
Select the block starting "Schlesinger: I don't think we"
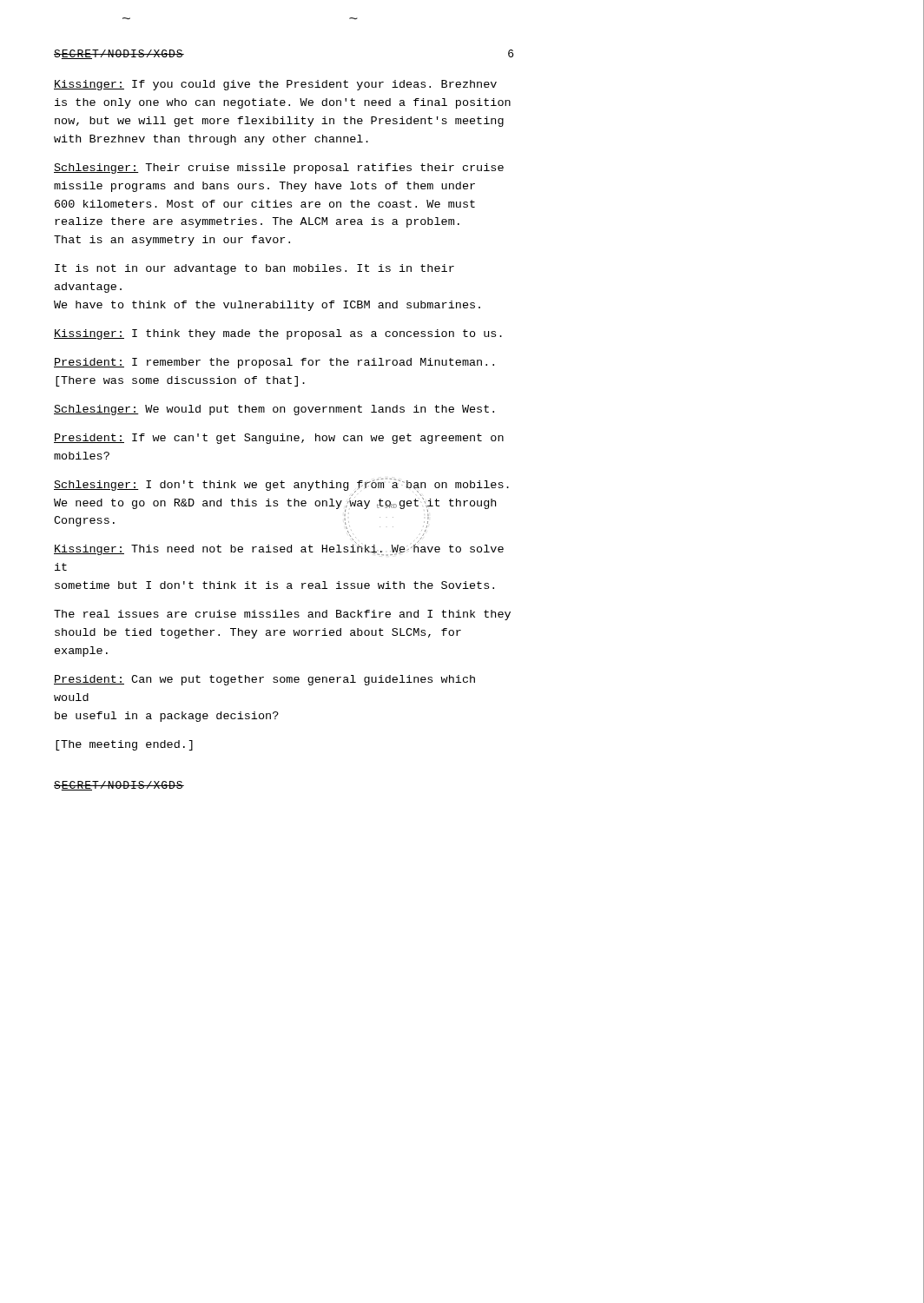pyautogui.click(x=283, y=503)
